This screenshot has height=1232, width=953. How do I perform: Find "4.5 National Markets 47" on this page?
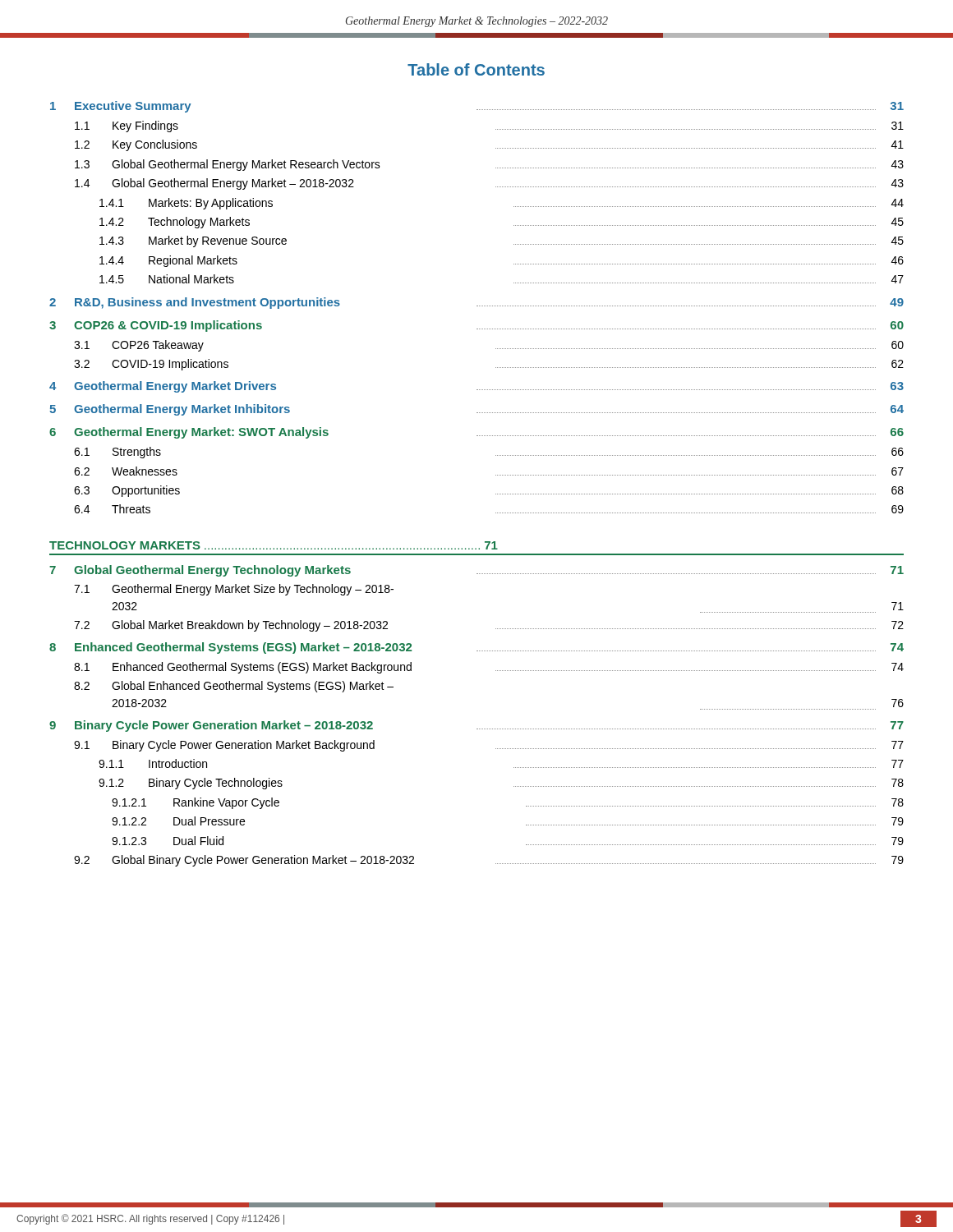pyautogui.click(x=111, y=278)
